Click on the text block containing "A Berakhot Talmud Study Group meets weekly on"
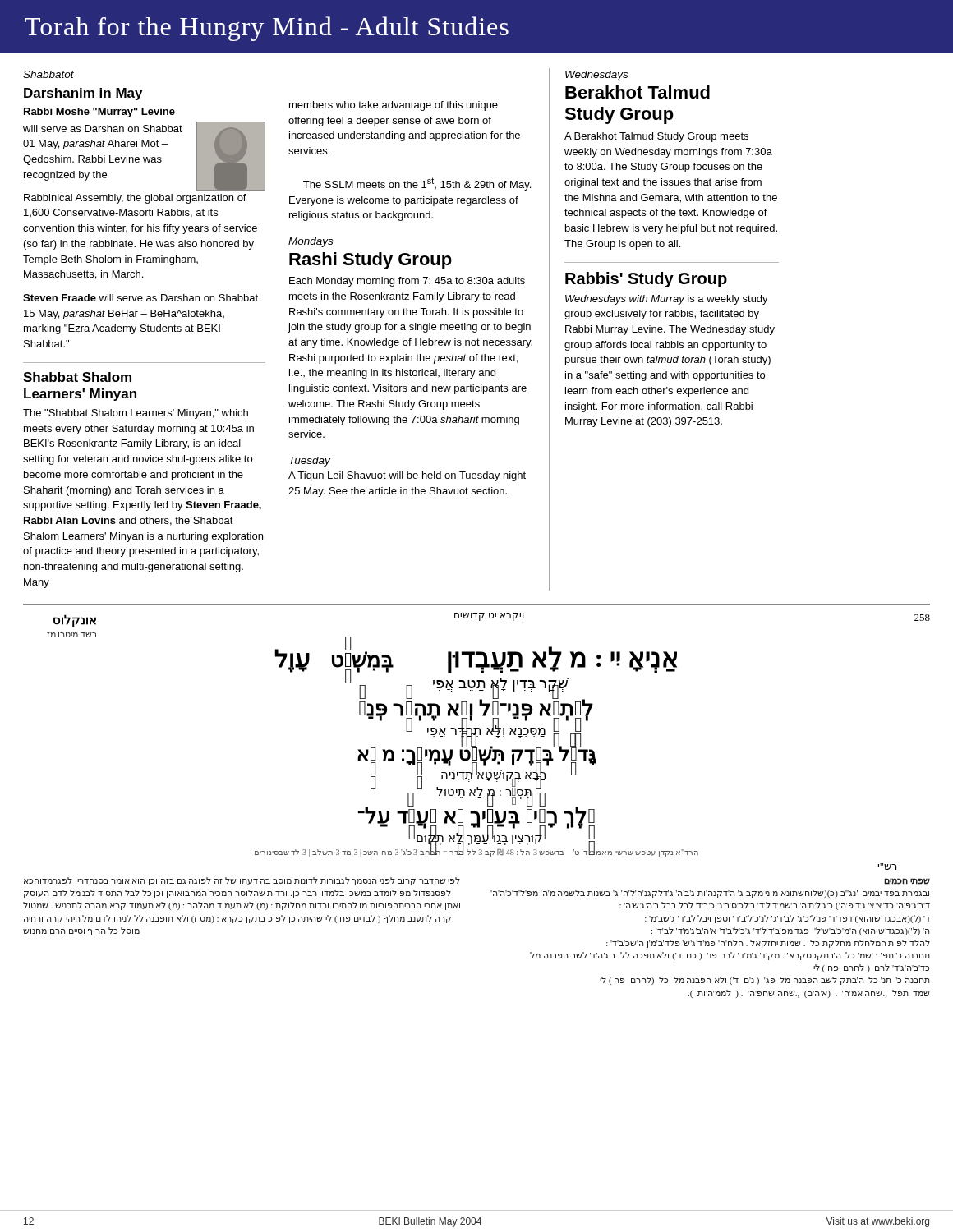Image resolution: width=953 pixels, height=1232 pixels. 671,190
